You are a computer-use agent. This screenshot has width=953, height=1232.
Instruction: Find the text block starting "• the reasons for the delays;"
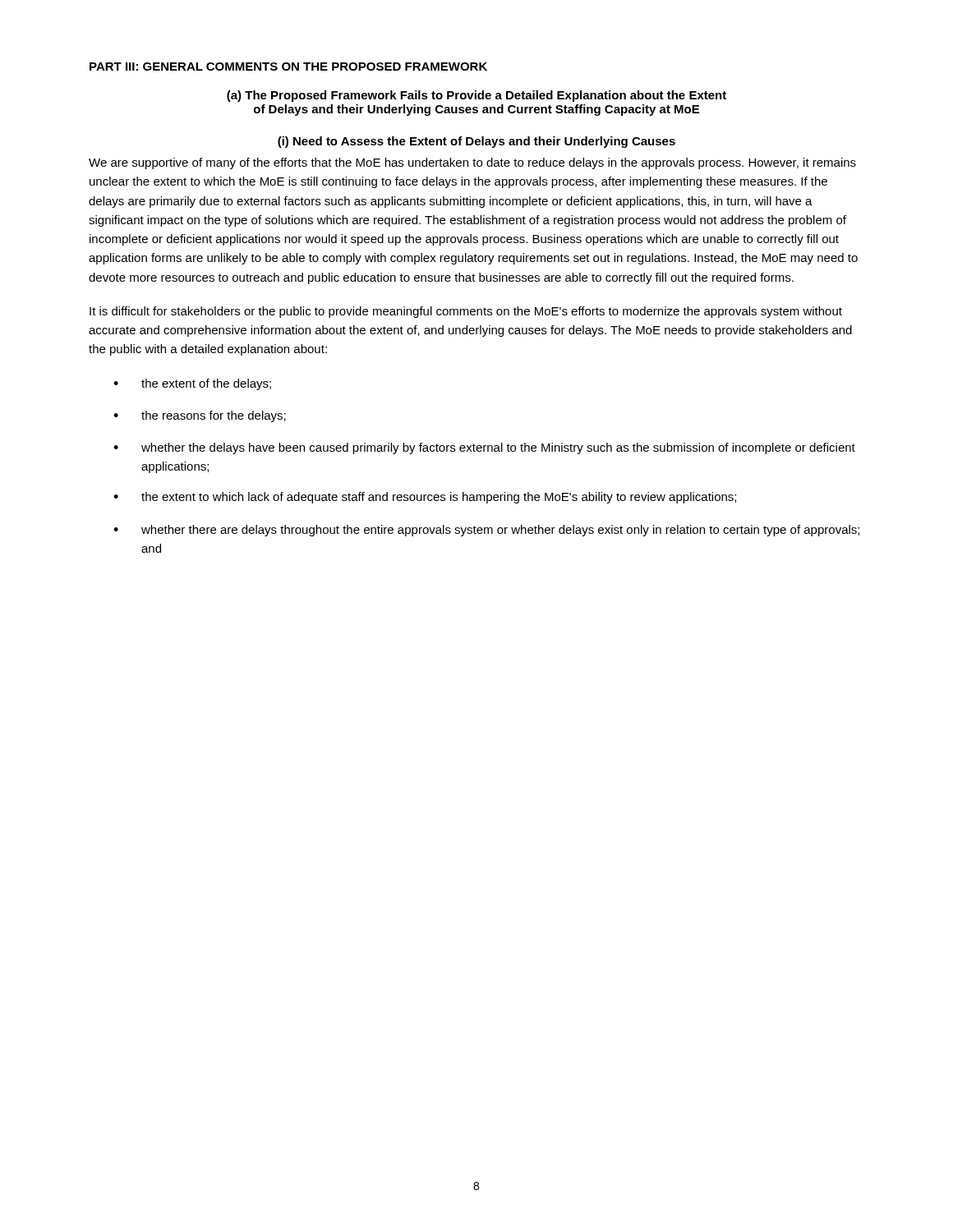(x=200, y=416)
